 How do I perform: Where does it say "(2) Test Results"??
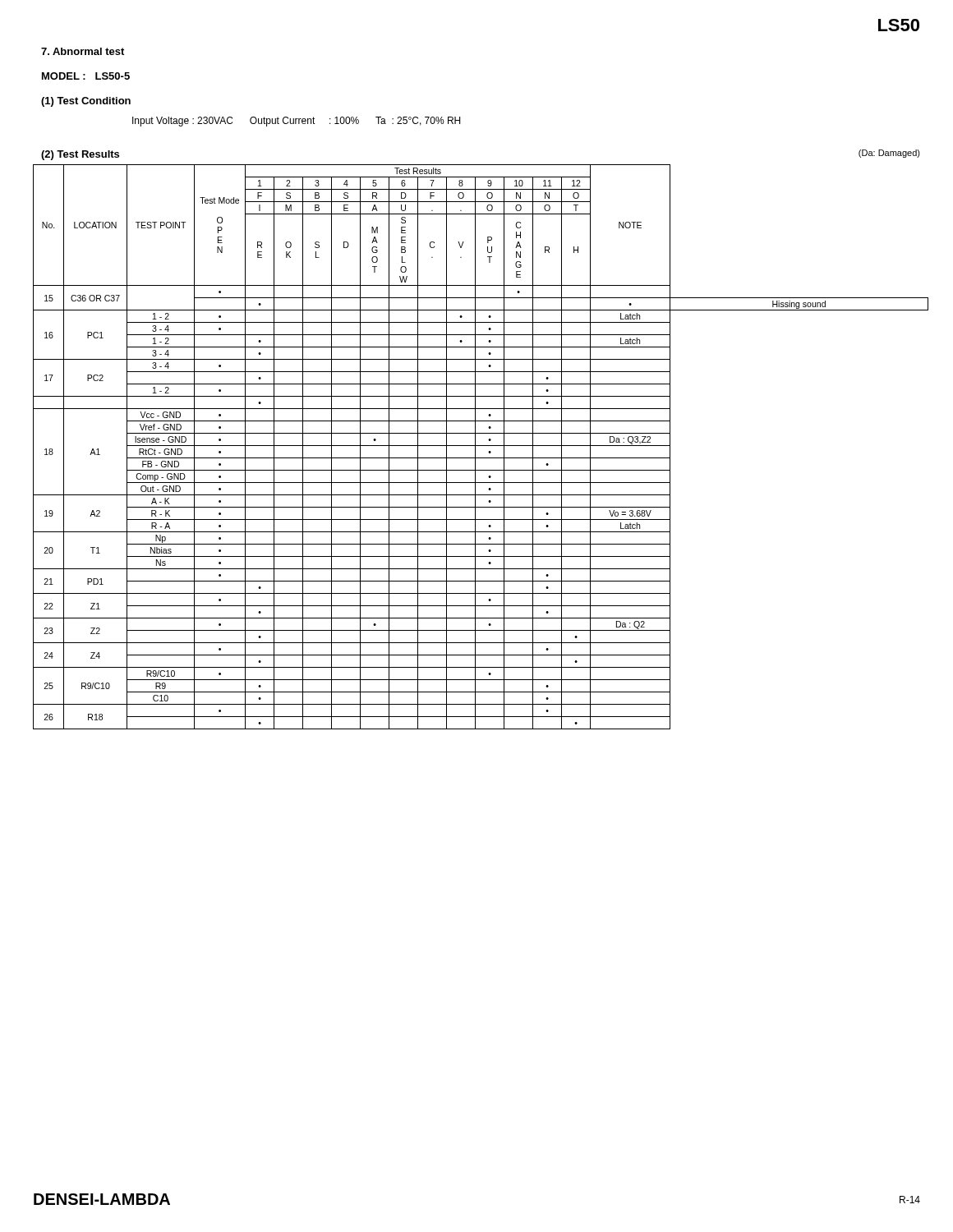pyautogui.click(x=80, y=154)
